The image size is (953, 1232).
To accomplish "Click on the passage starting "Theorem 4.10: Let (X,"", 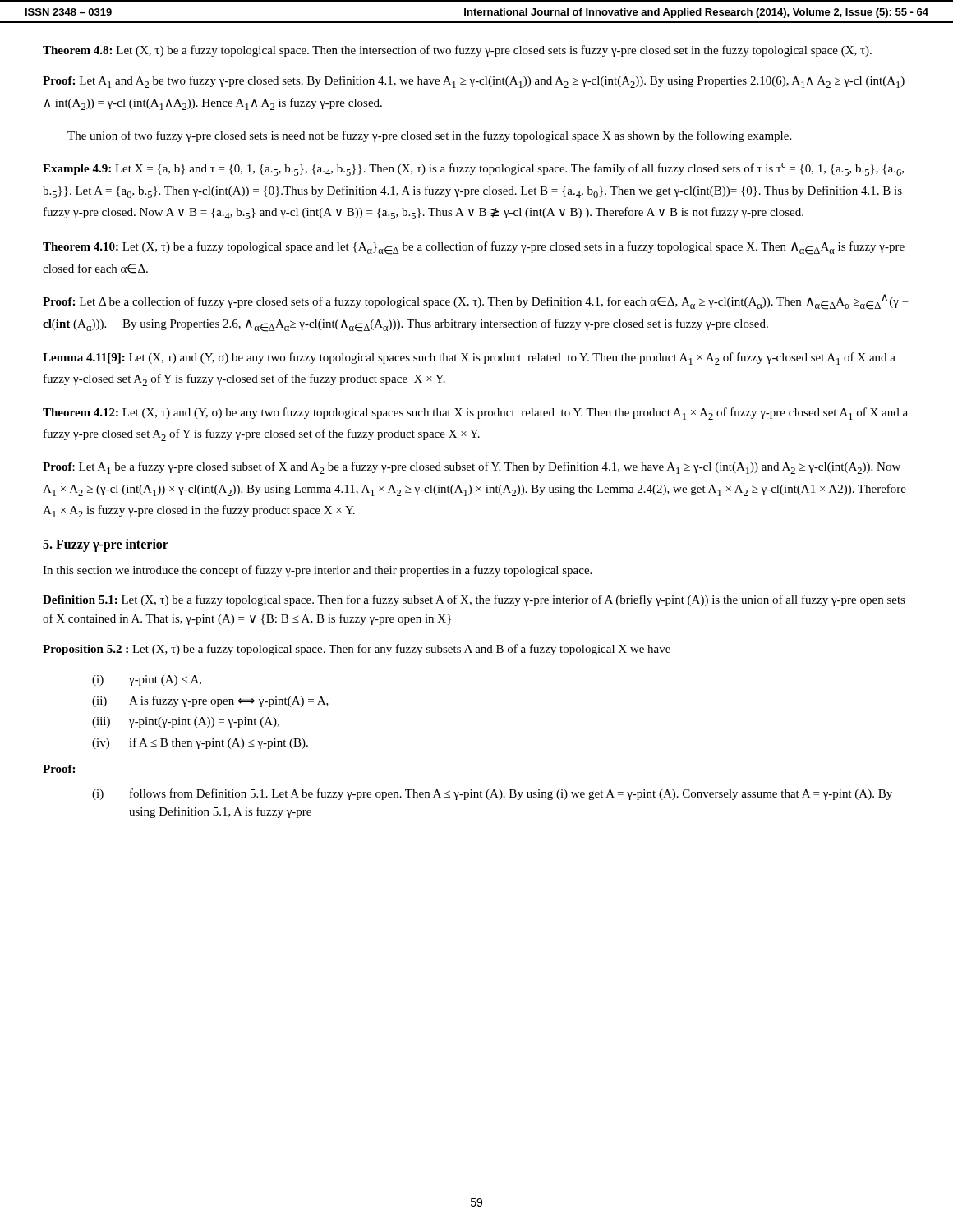I will pyautogui.click(x=474, y=257).
